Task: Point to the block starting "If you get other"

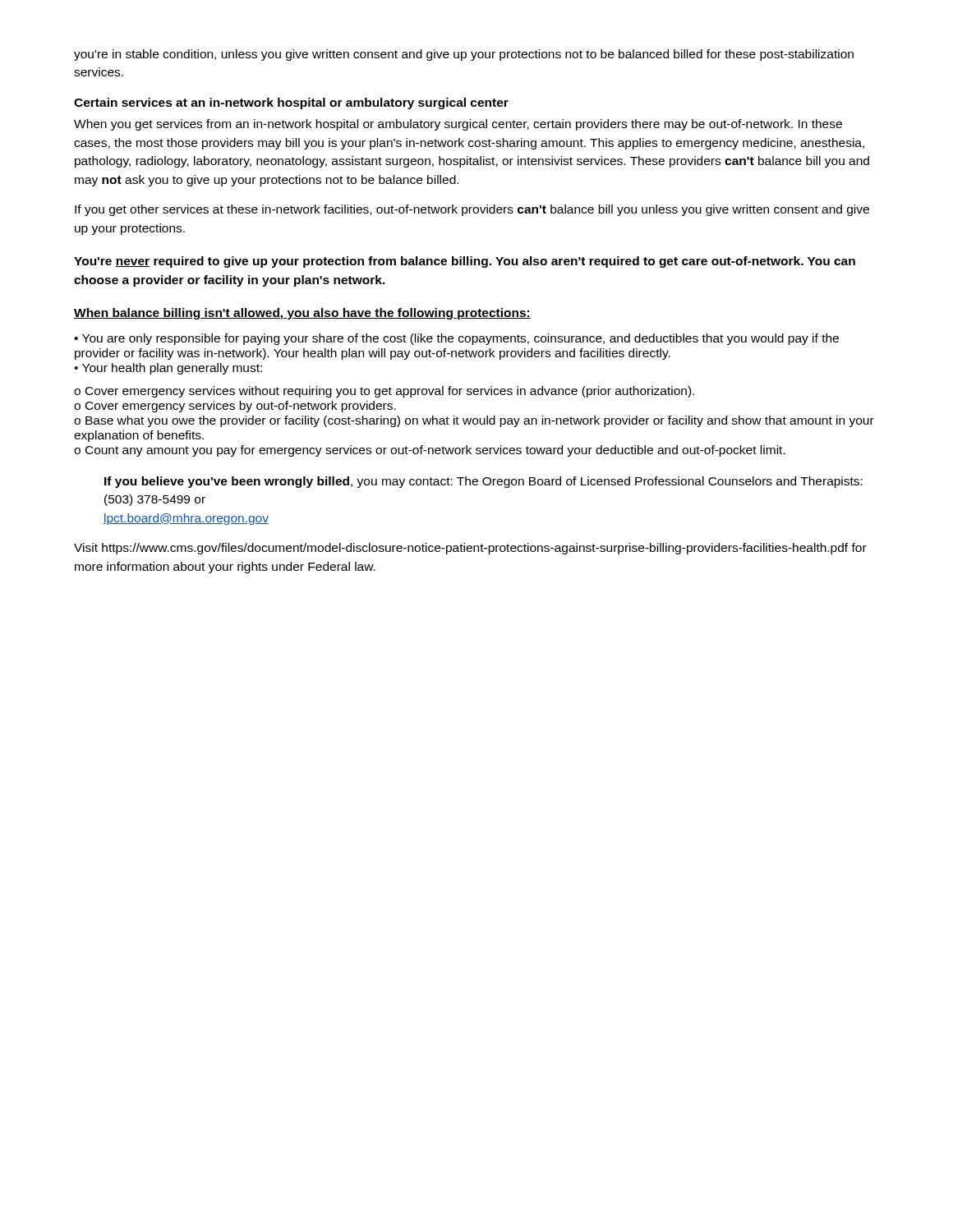Action: click(476, 219)
